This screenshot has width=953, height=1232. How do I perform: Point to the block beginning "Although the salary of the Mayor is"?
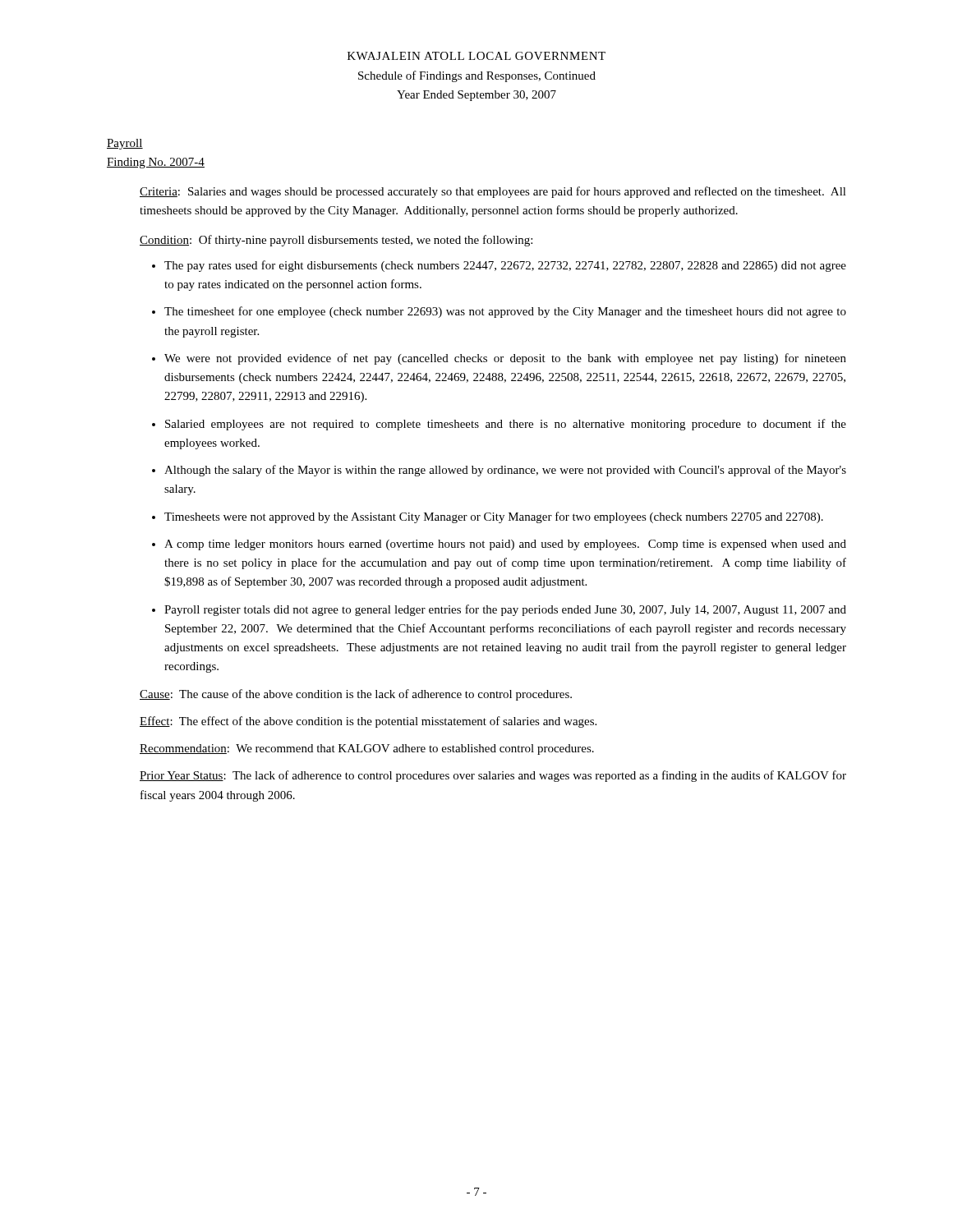point(505,479)
